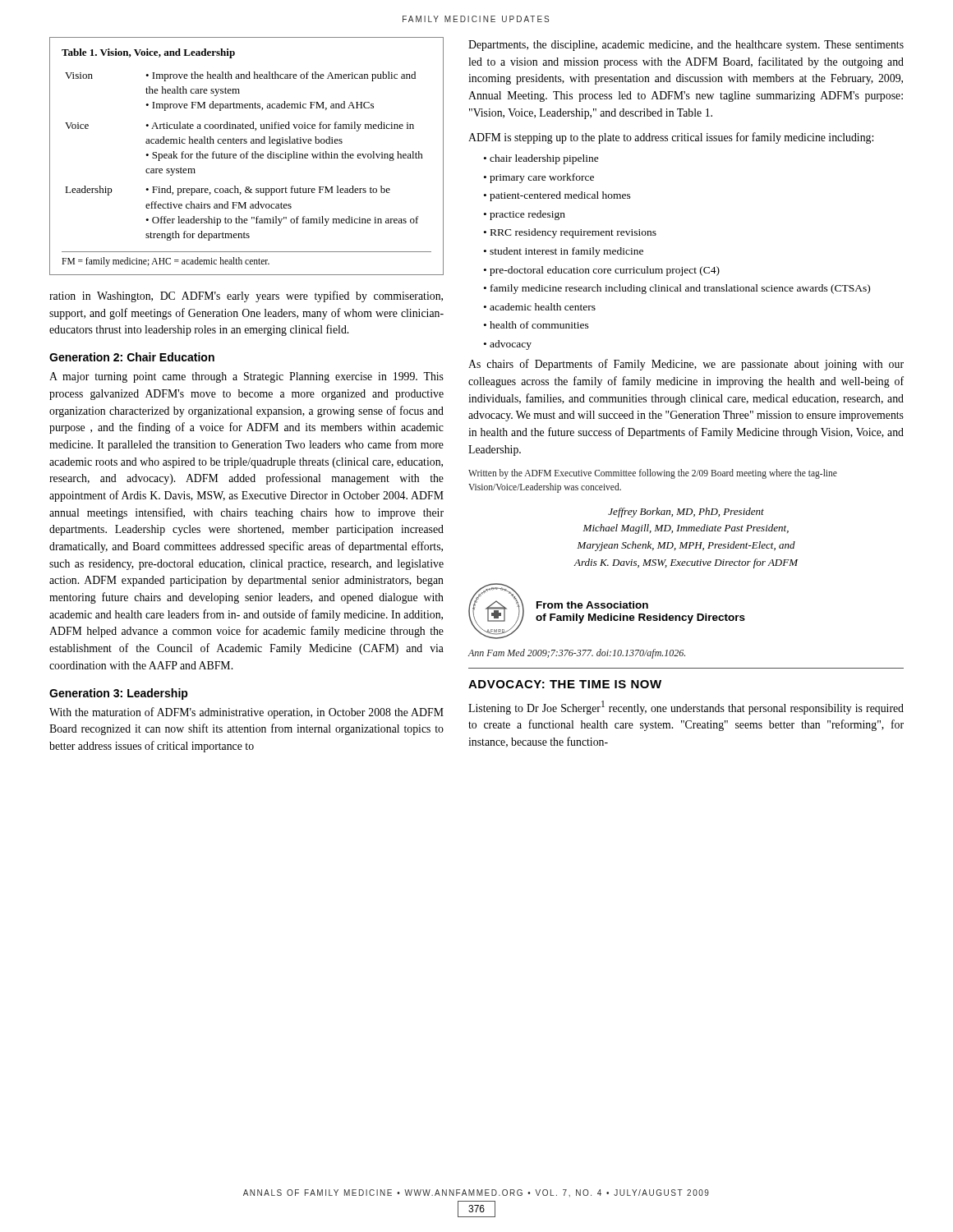Image resolution: width=953 pixels, height=1232 pixels.
Task: Click on the region starting "Generation 2: Chair"
Action: click(x=132, y=357)
